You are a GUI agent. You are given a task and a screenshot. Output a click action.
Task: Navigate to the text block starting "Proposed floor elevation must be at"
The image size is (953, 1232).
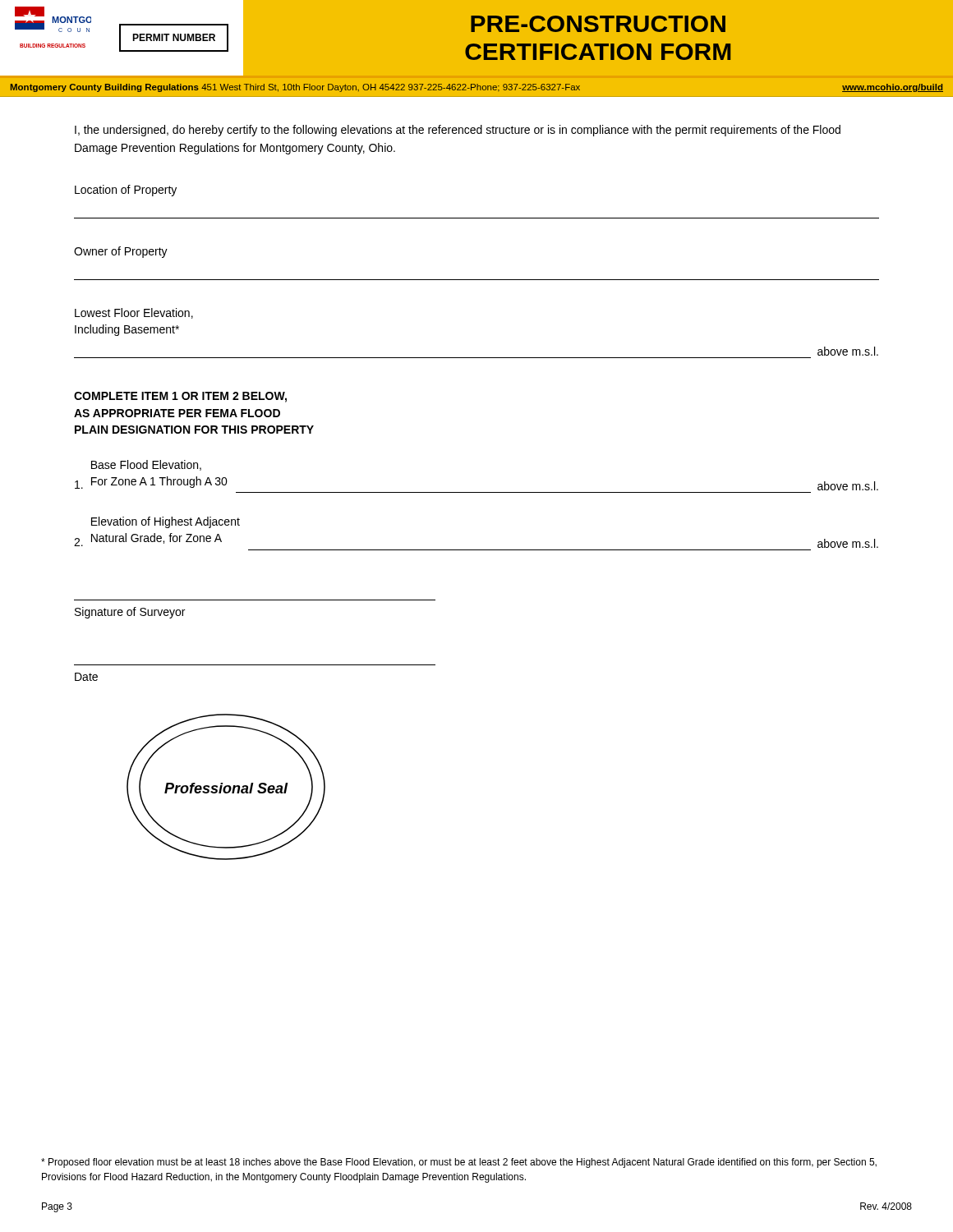tap(459, 1170)
